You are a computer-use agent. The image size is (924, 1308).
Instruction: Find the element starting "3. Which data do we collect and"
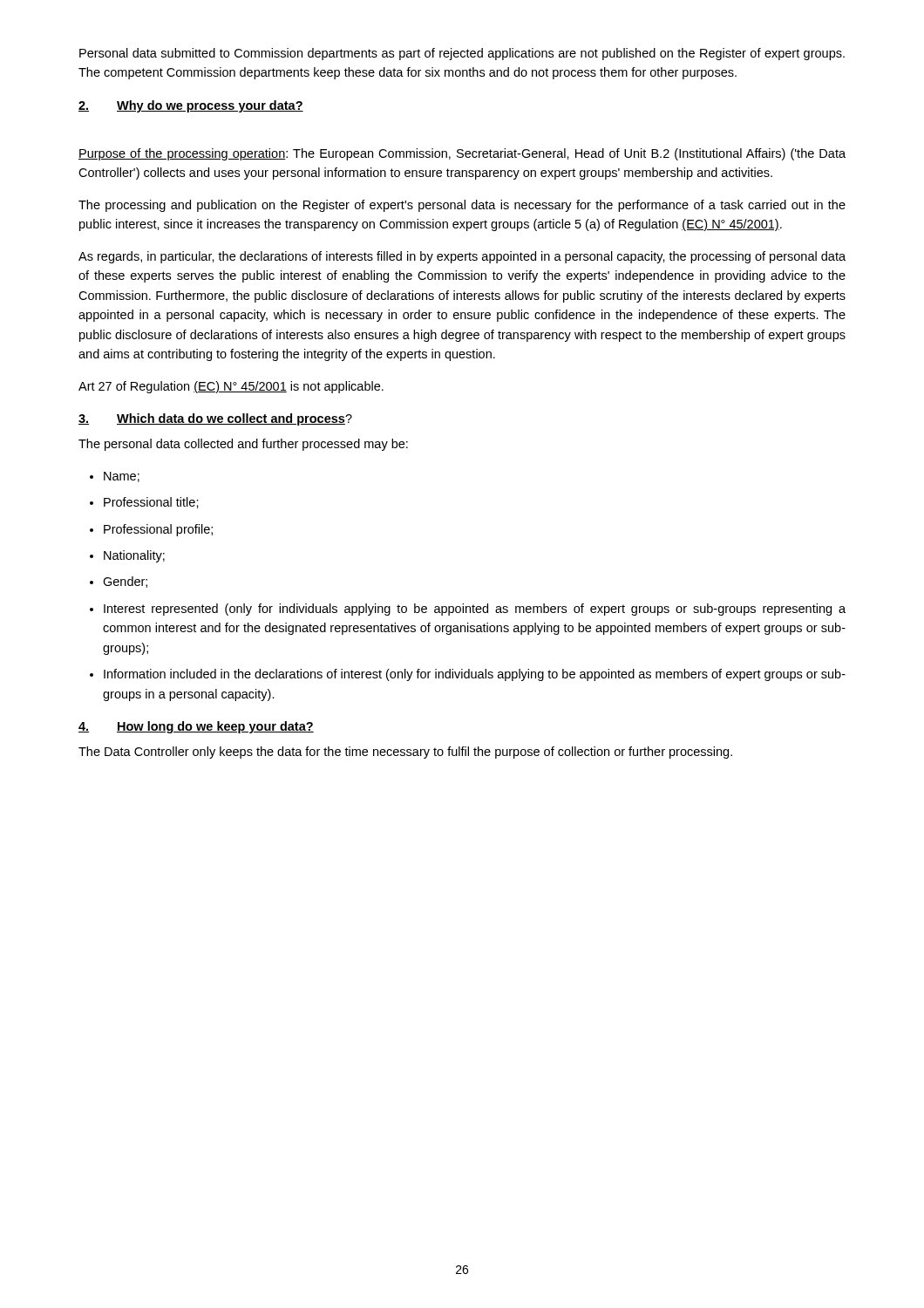click(215, 419)
